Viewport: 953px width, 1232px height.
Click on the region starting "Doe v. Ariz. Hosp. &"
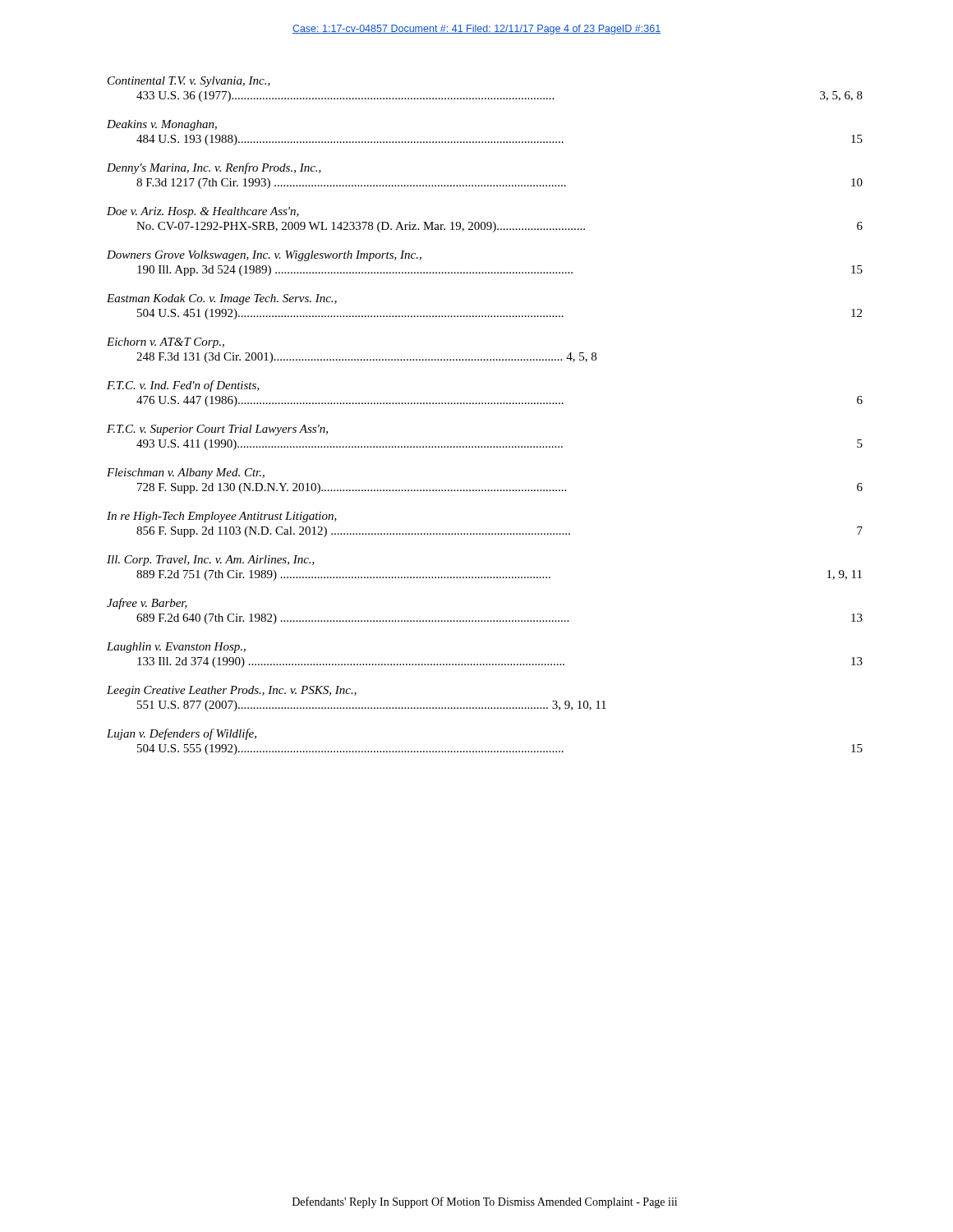pyautogui.click(x=485, y=219)
